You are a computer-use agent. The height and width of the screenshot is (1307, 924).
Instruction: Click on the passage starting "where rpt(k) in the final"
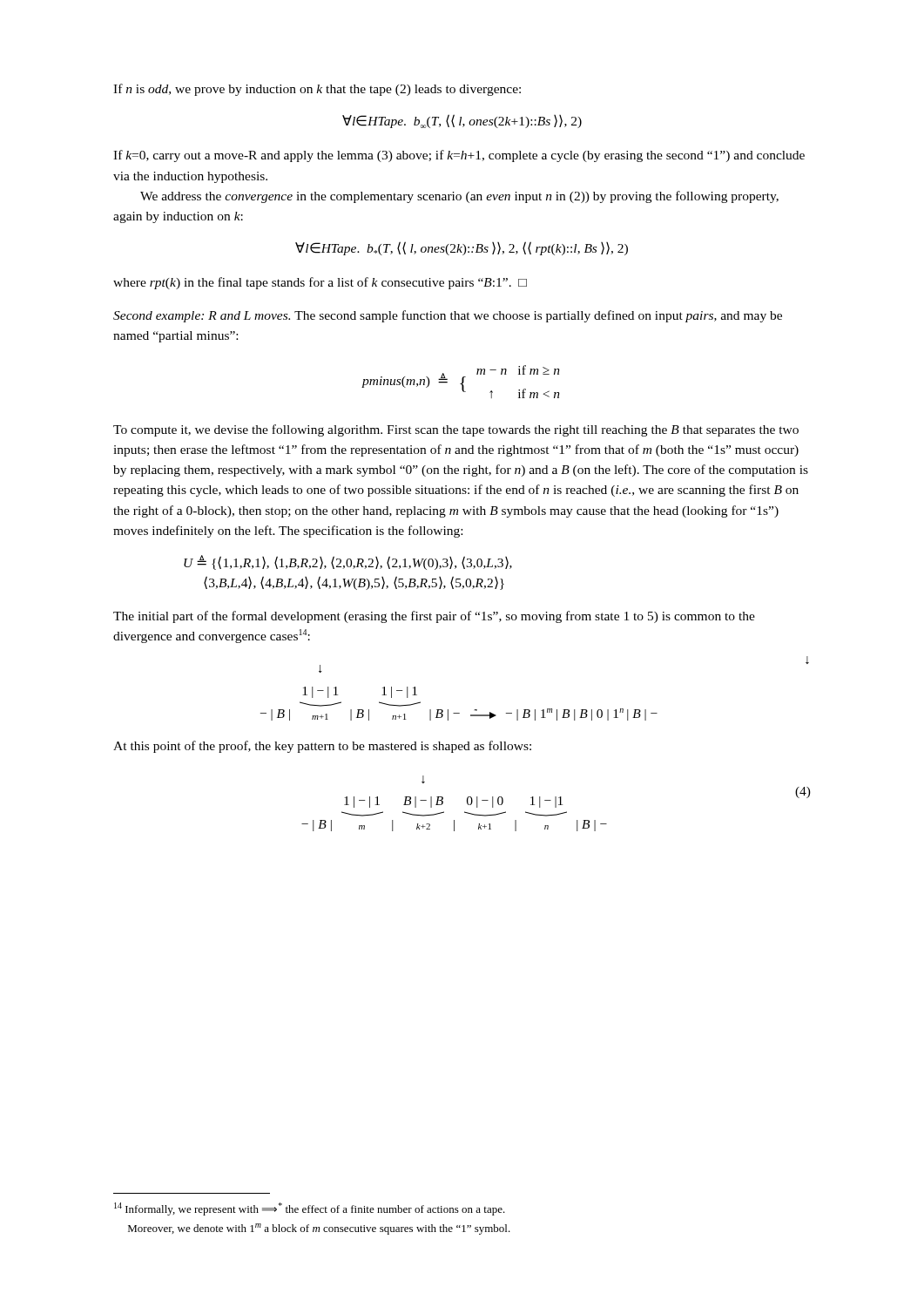coord(462,282)
